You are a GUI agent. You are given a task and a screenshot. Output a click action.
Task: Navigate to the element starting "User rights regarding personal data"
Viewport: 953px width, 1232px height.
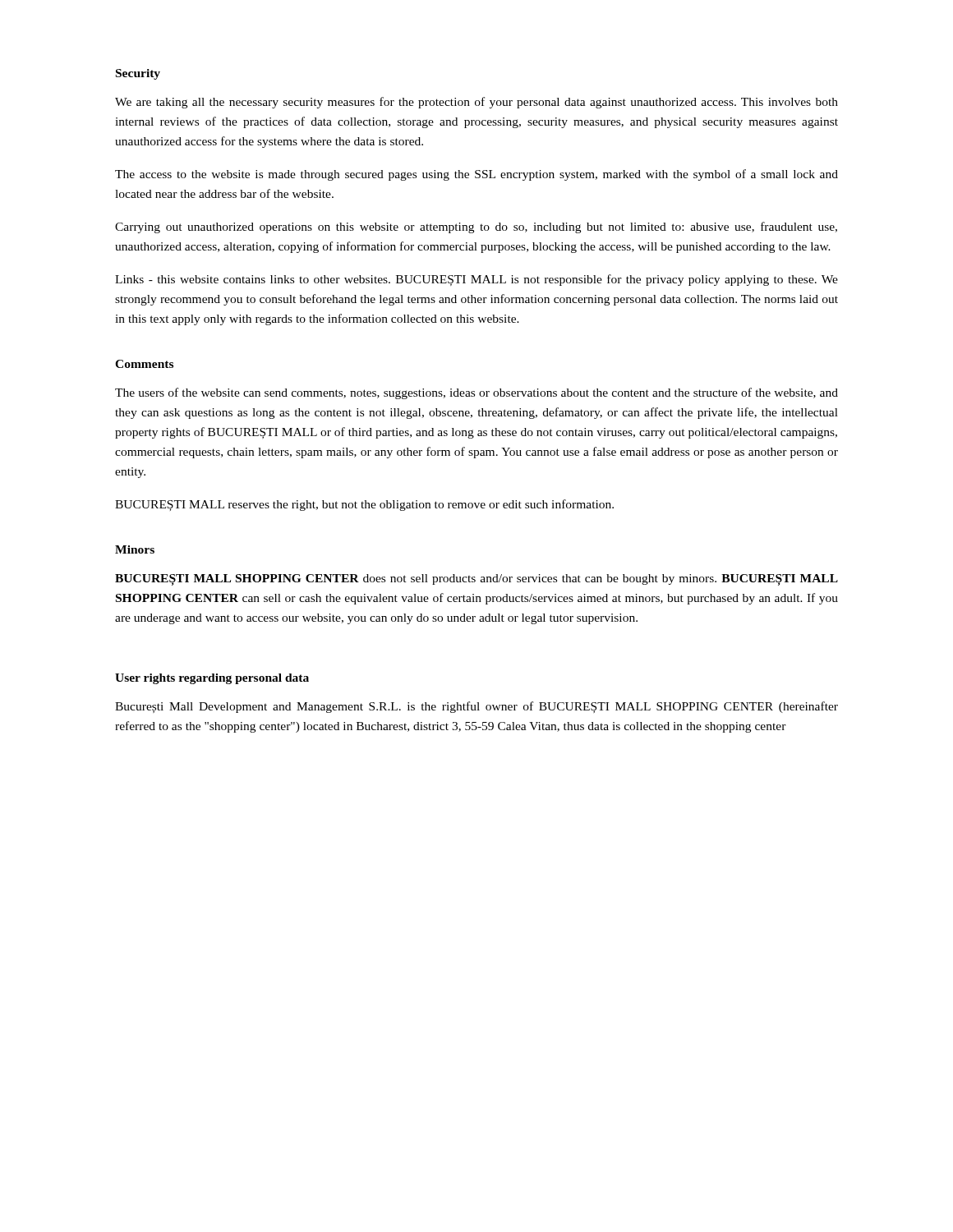pos(212,677)
